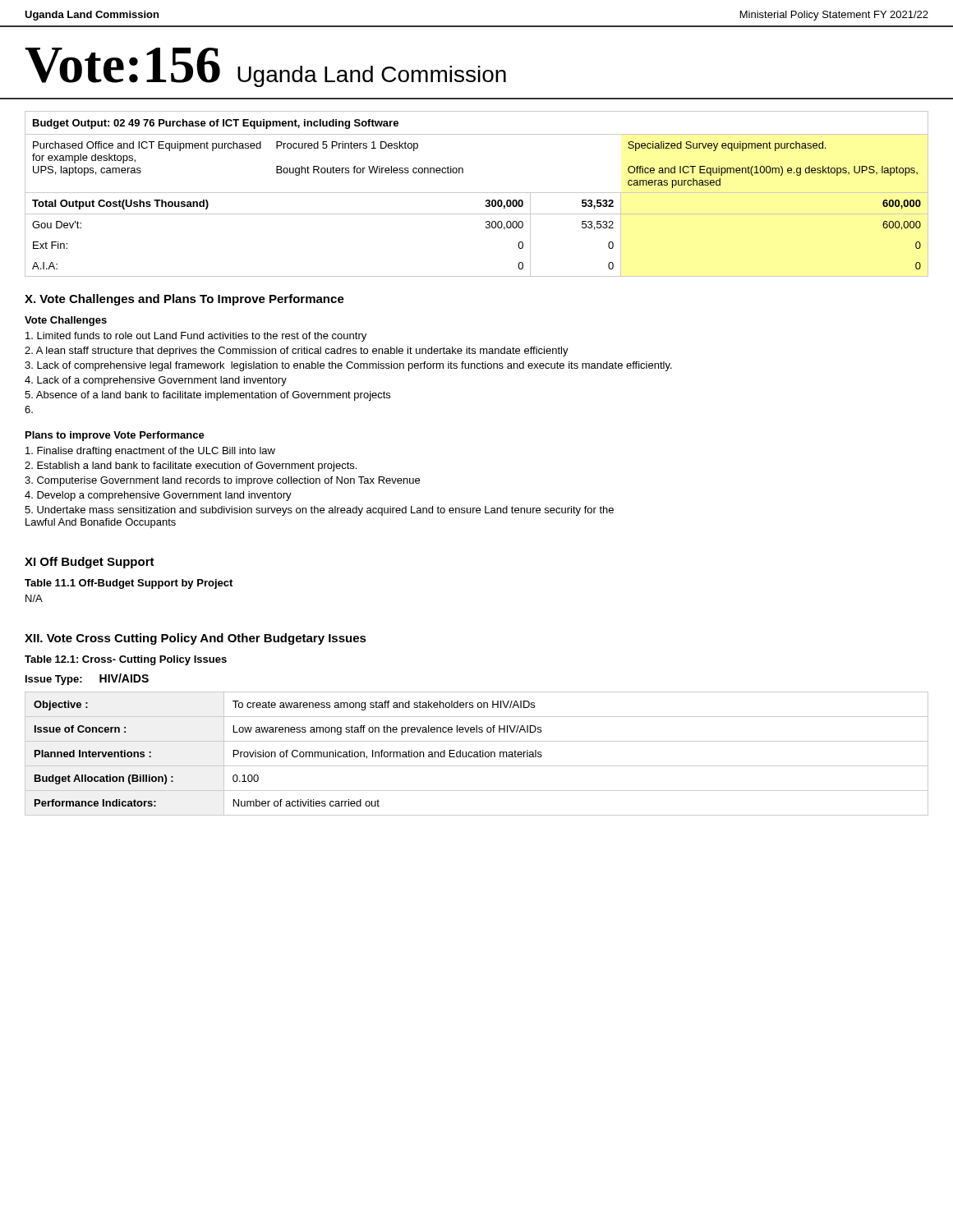Click on the section header that reads "Plans to improve Vote"
The image size is (953, 1232).
click(115, 435)
